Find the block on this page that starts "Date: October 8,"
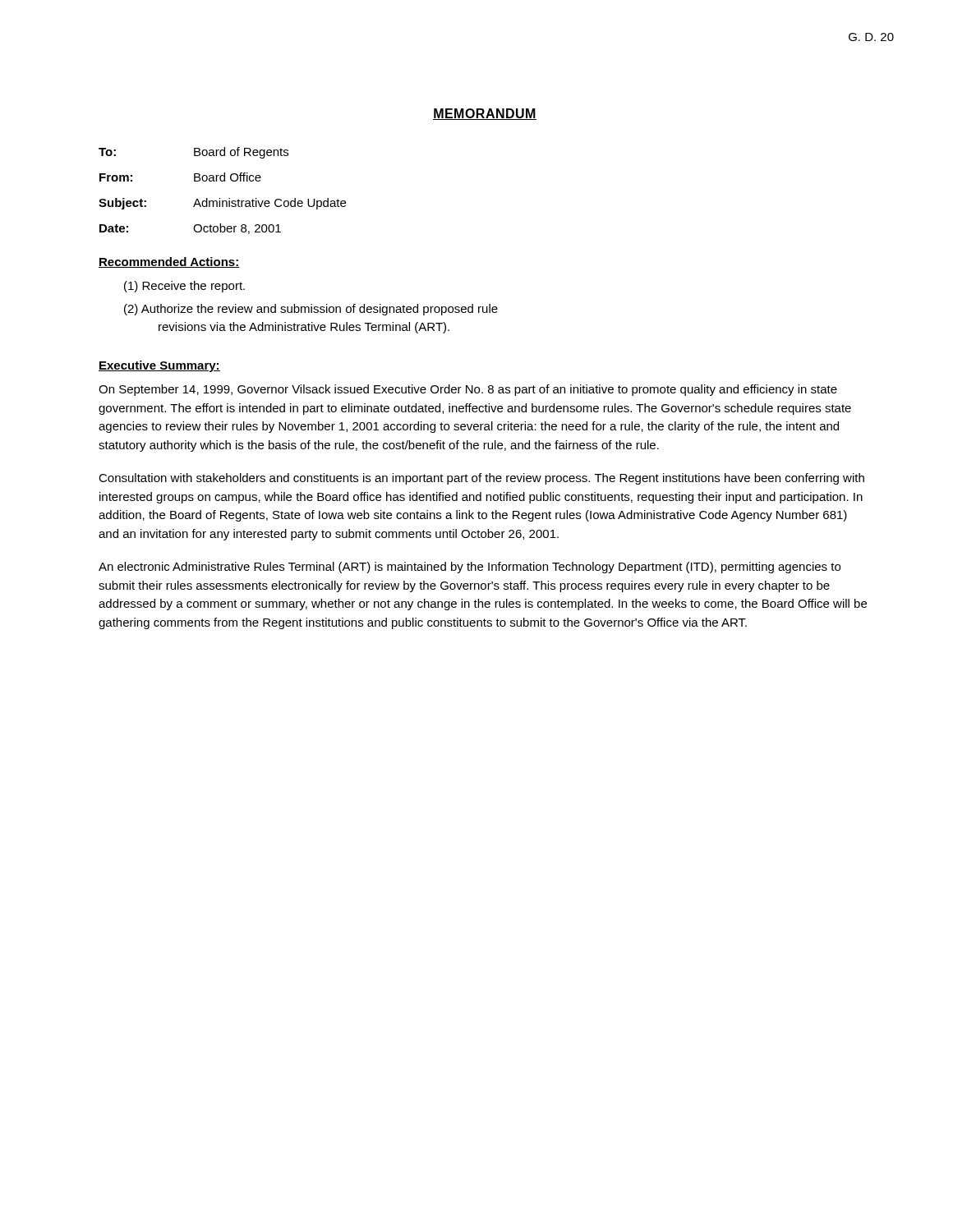The image size is (953, 1232). (190, 229)
